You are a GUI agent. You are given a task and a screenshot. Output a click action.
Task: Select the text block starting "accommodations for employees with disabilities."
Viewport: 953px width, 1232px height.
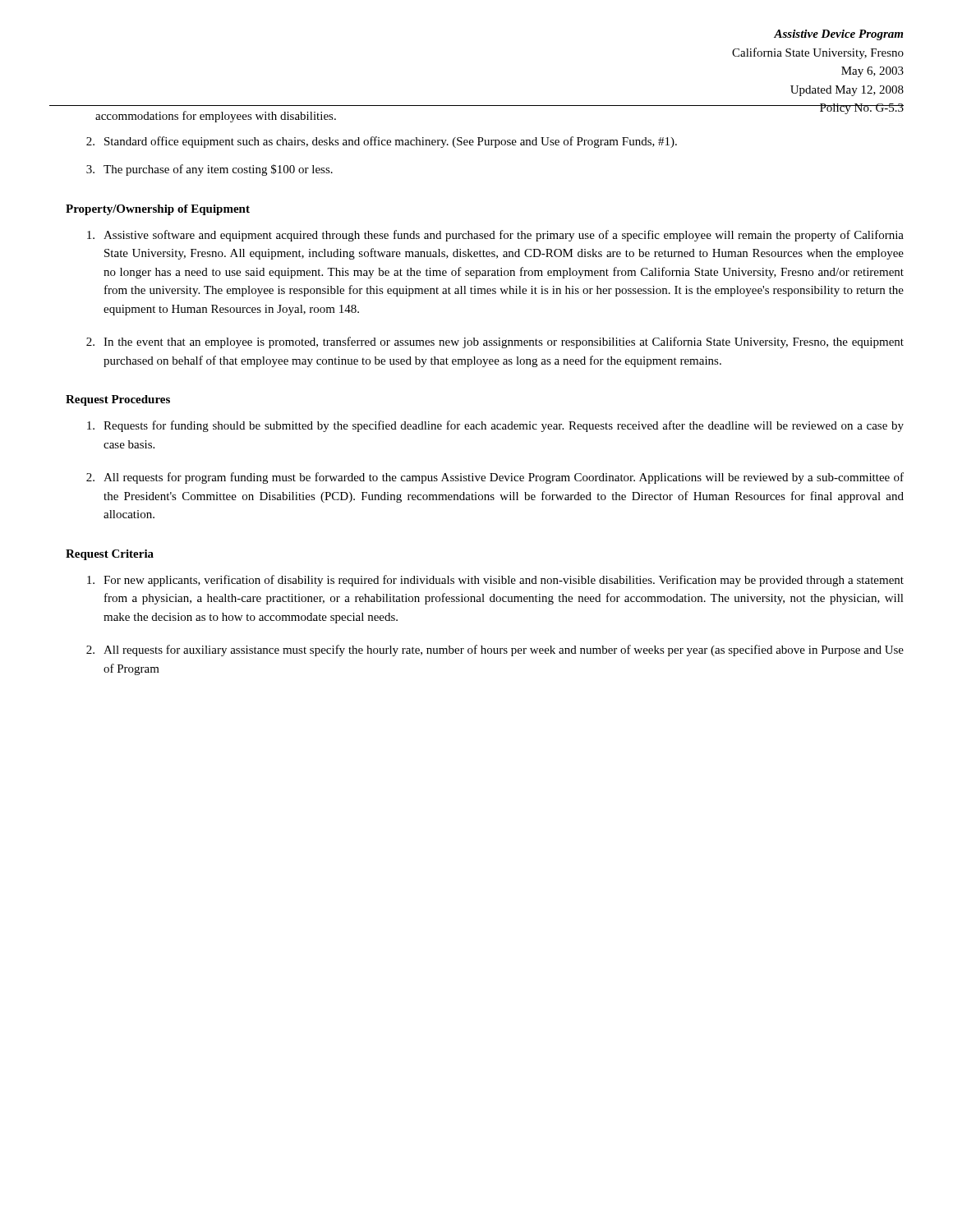(216, 116)
